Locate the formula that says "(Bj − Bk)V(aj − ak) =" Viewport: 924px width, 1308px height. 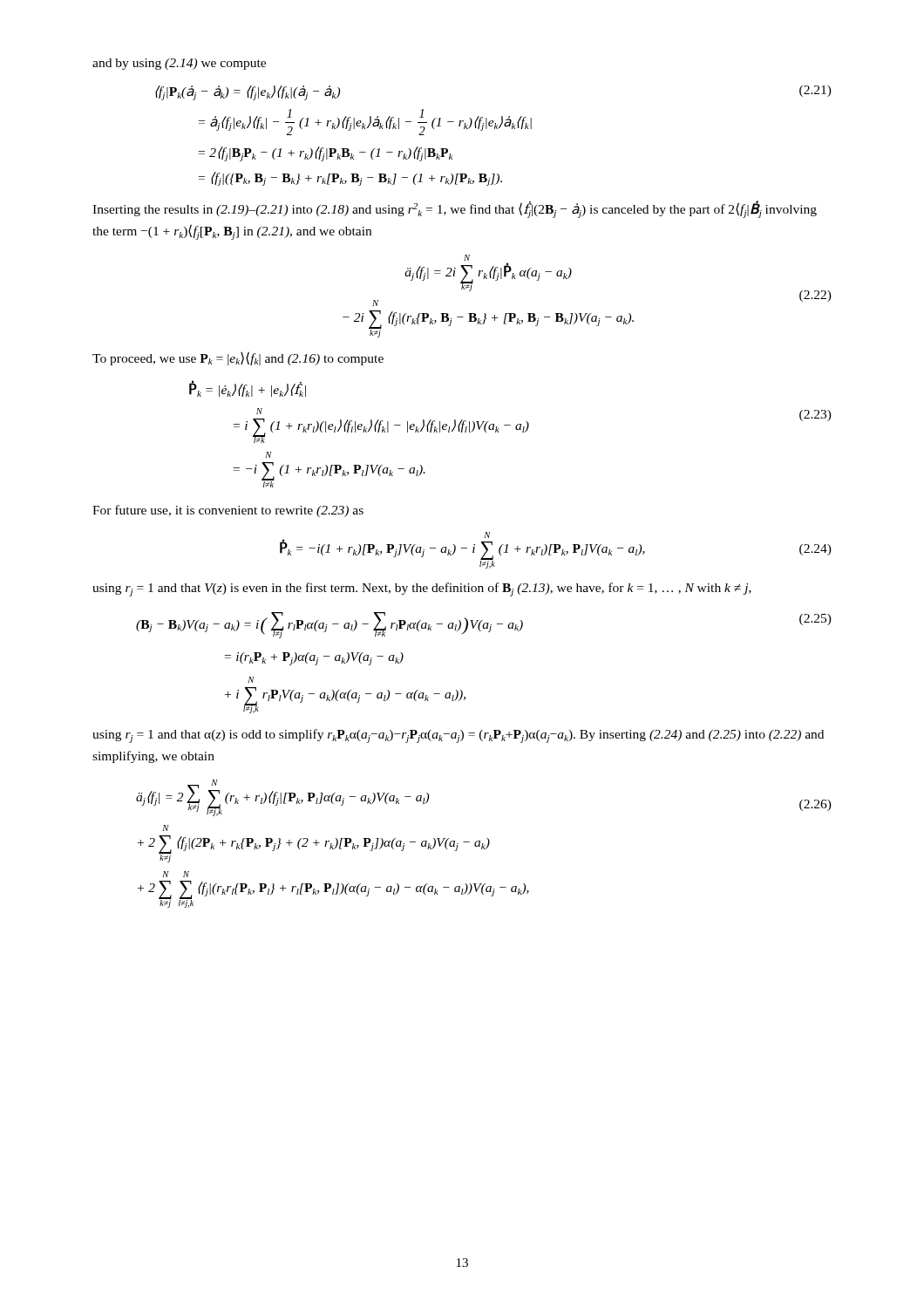(484, 625)
